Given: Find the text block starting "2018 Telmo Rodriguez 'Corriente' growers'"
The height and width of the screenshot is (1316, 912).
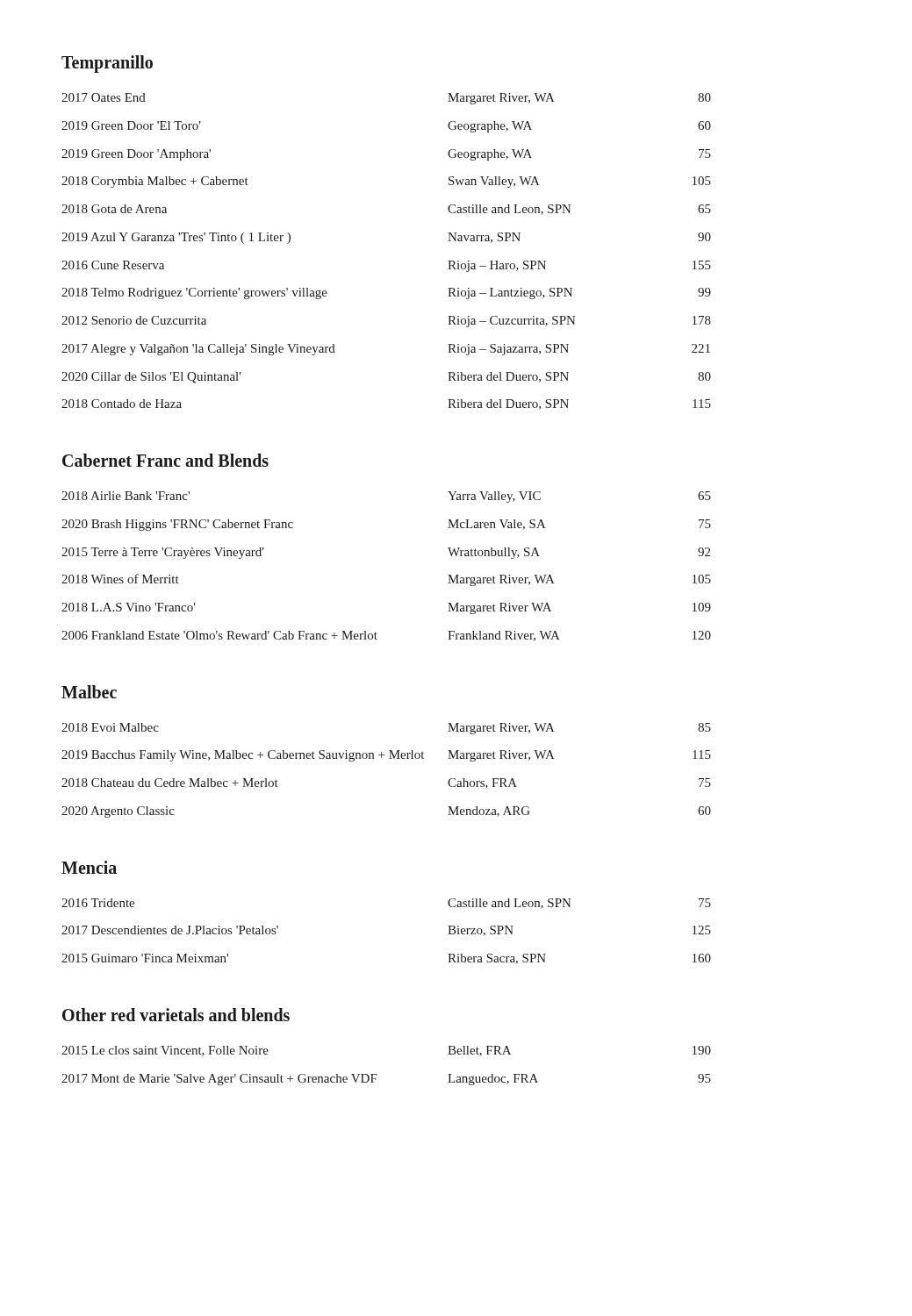Looking at the screenshot, I should pyautogui.click(x=191, y=295).
